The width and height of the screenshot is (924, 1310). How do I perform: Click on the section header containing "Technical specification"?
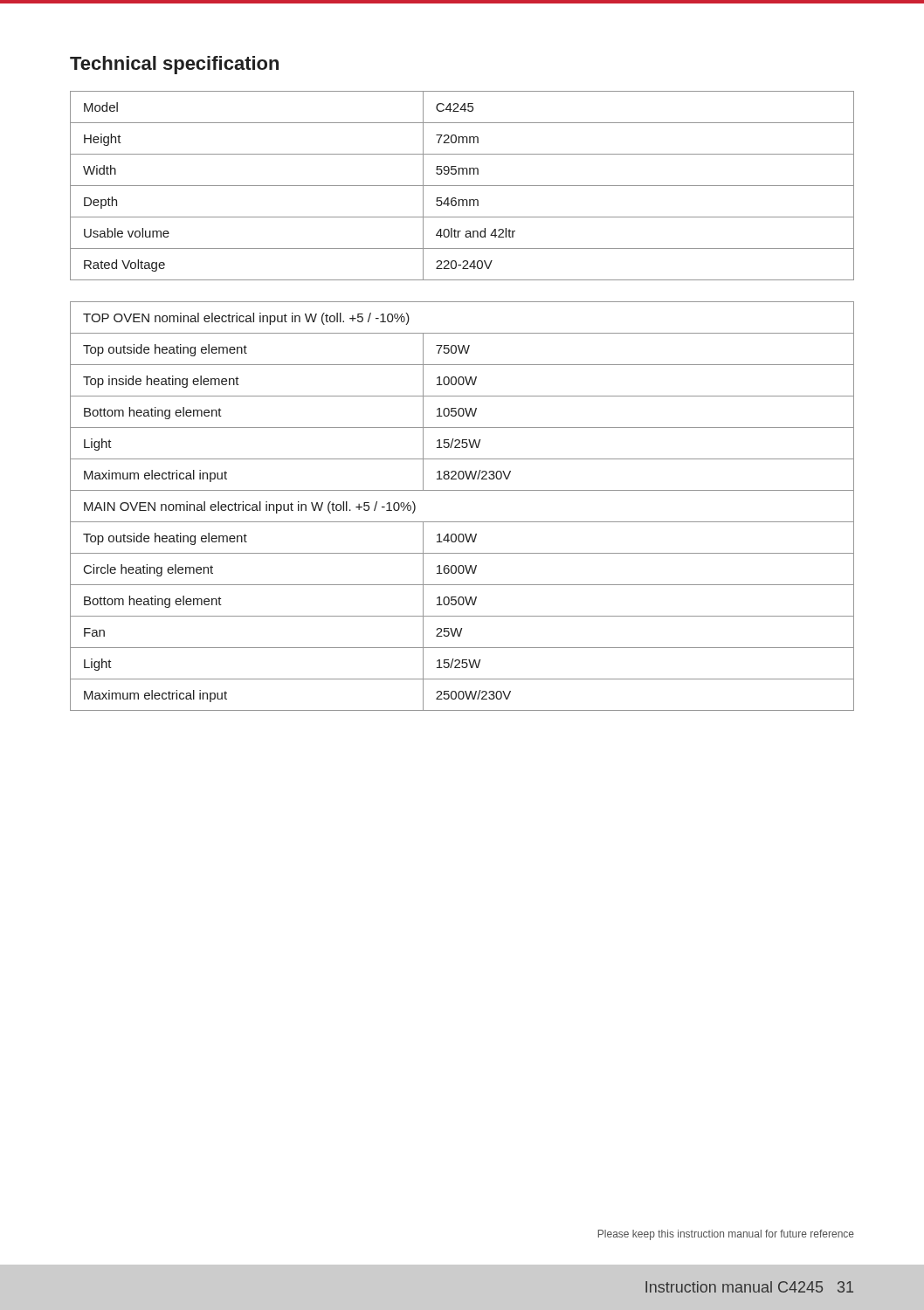[x=175, y=63]
